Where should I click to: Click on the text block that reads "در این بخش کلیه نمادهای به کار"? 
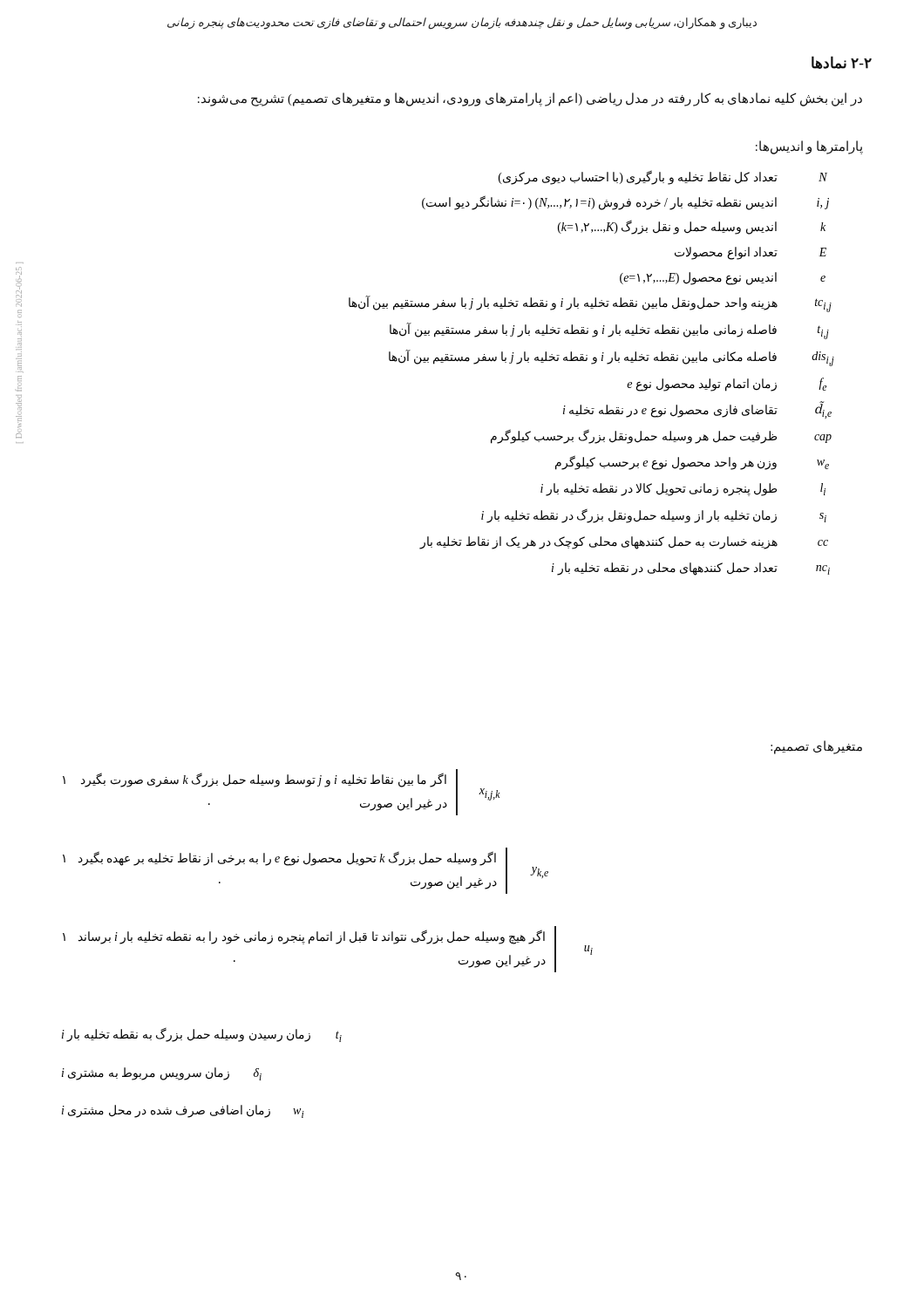coord(530,99)
